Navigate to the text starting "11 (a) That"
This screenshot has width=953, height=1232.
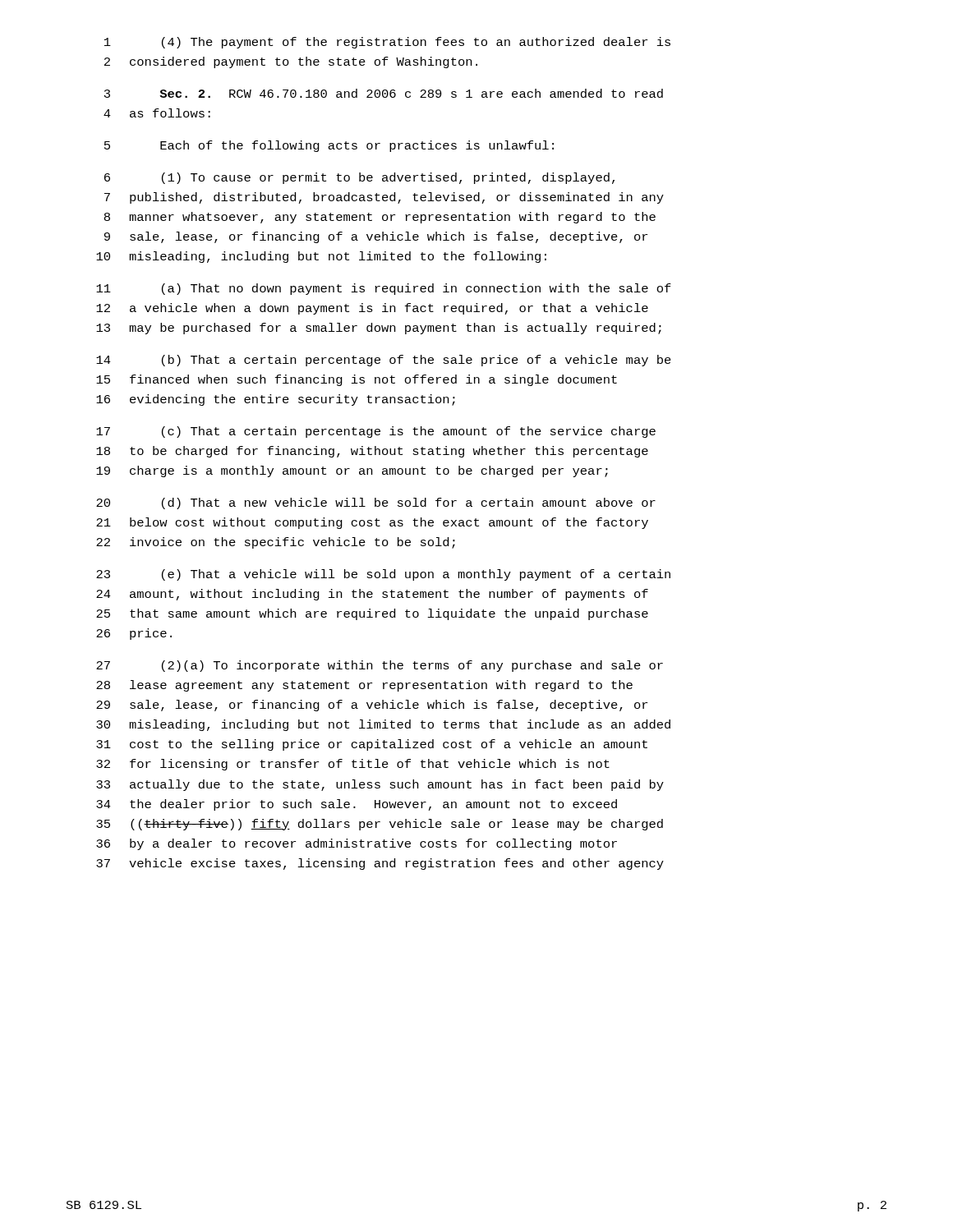(476, 309)
